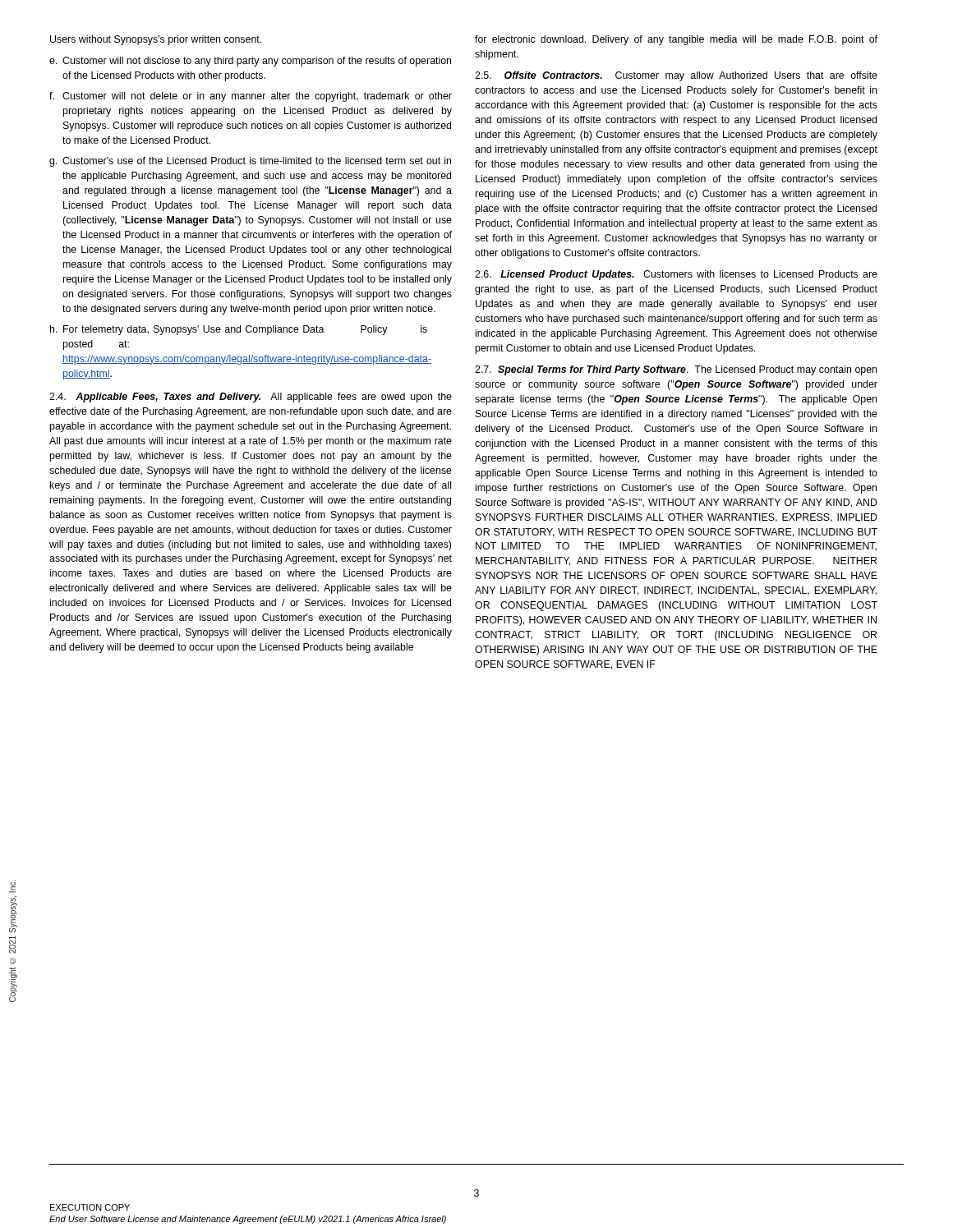Screen dimensions: 1232x953
Task: Find the text block with the text "6. Licensed Product Updates. Customers with licenses to"
Action: [676, 311]
